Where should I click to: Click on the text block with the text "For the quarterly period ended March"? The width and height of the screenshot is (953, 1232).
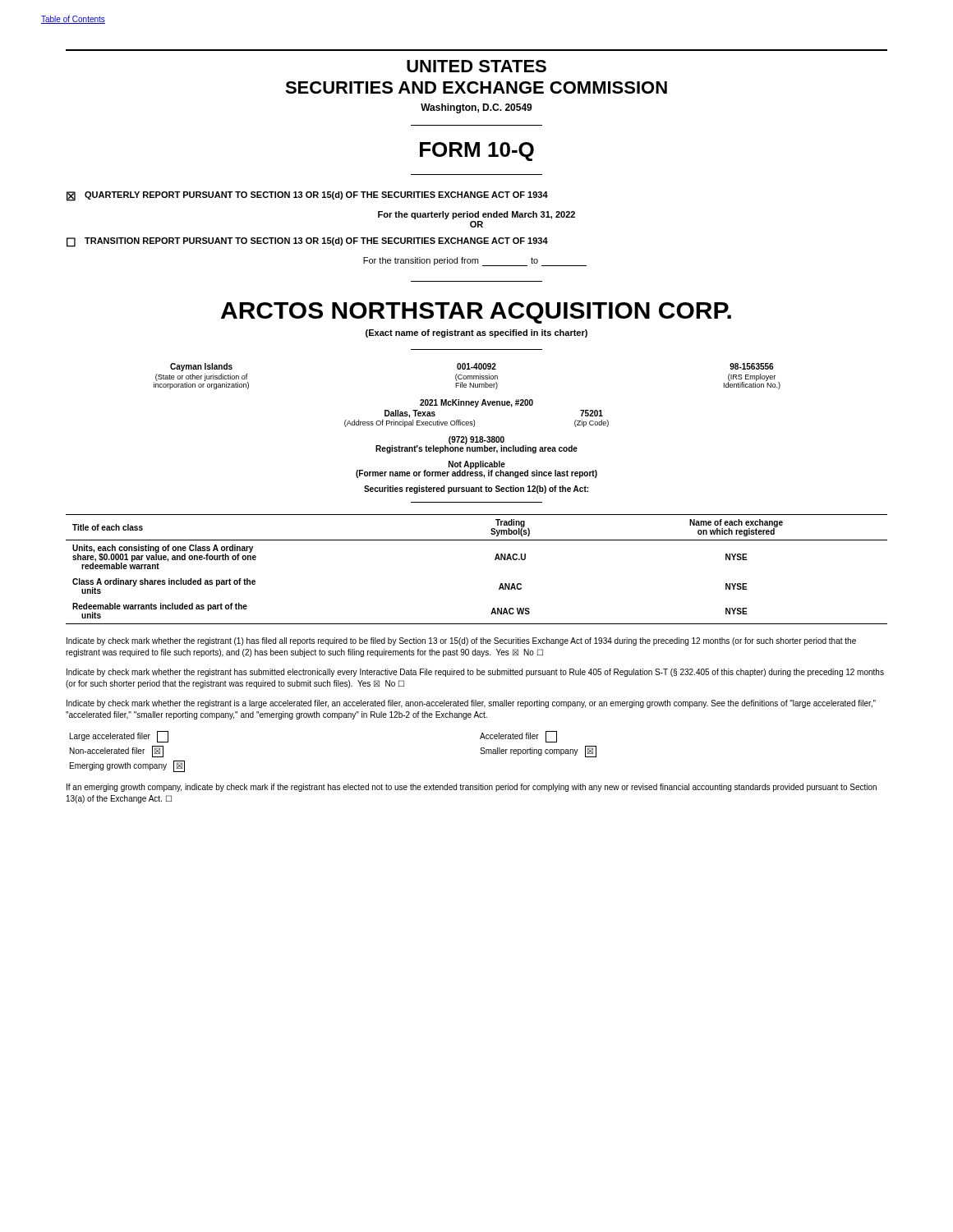(x=476, y=219)
